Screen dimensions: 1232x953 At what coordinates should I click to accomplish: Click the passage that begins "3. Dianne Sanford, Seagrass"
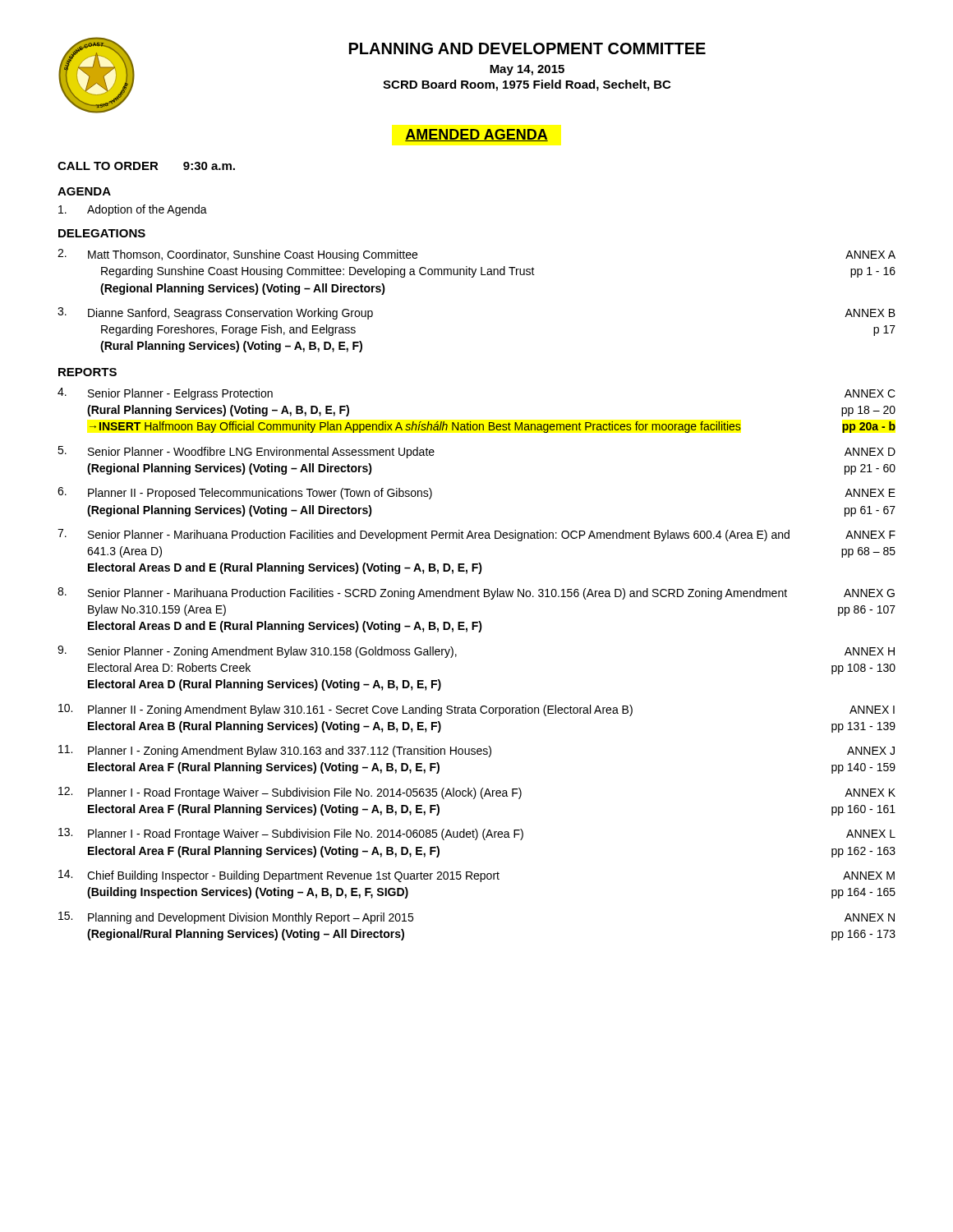[x=227, y=314]
